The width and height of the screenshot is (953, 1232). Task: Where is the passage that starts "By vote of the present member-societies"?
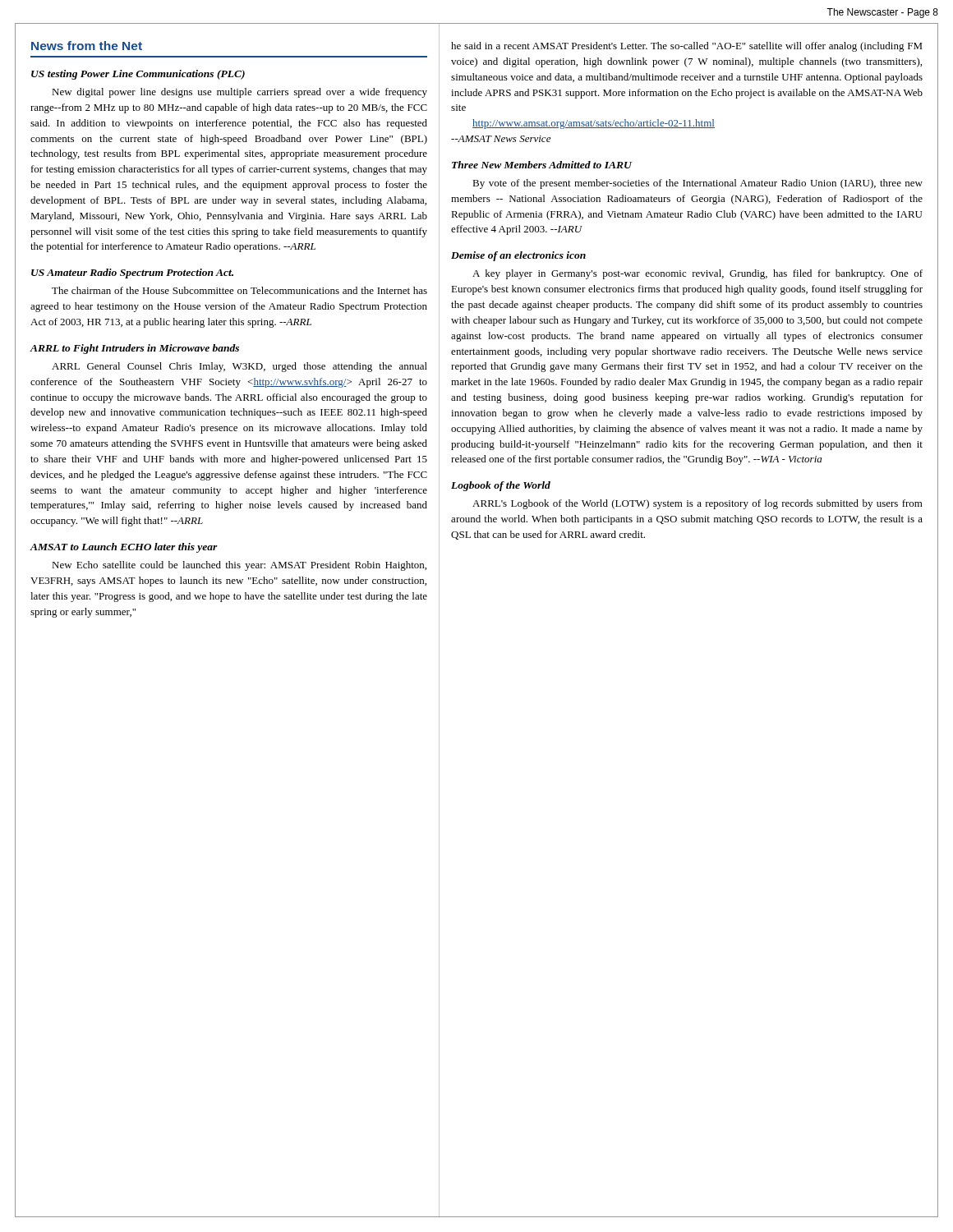click(687, 207)
